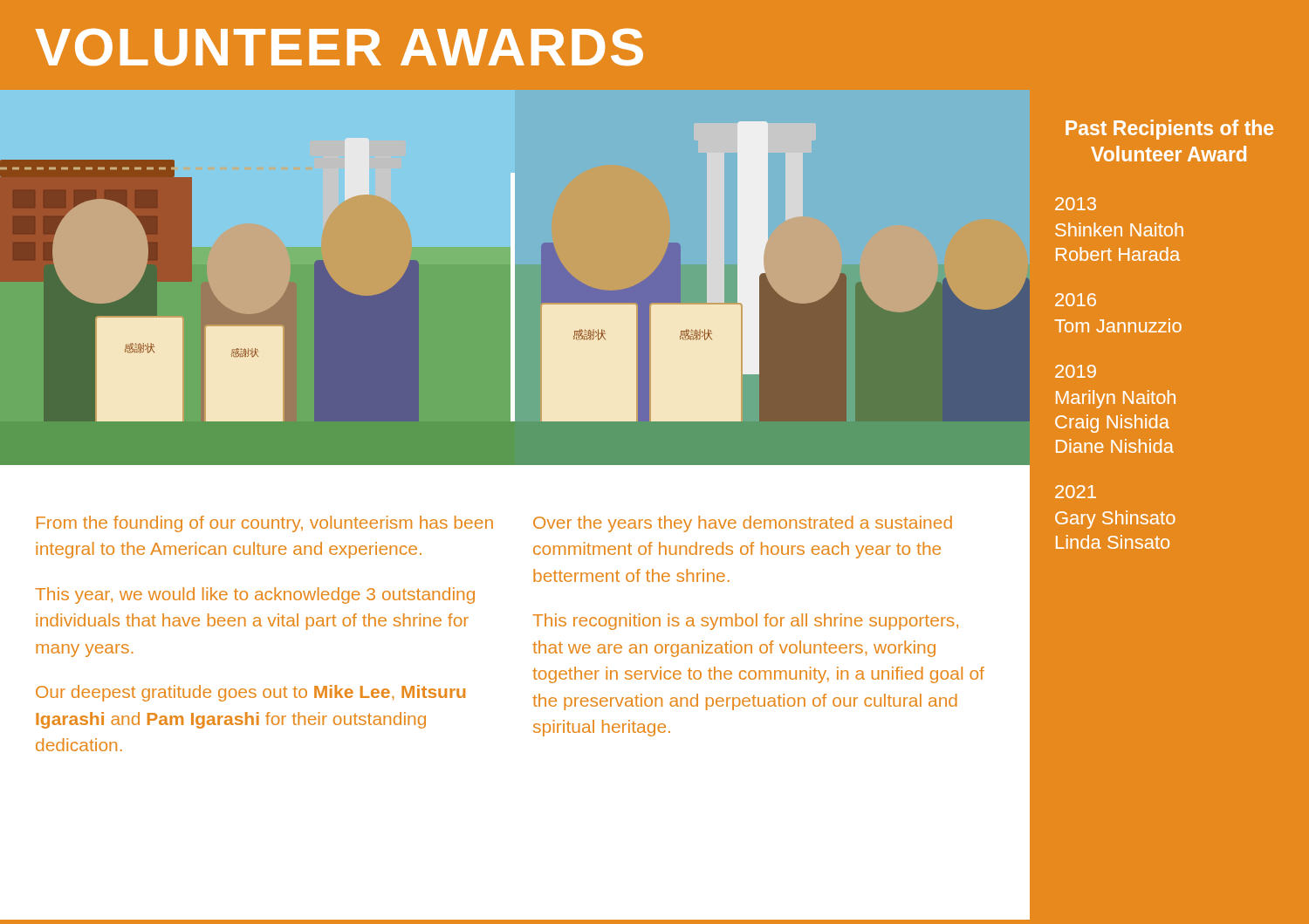
Task: Select the text block that reads "From the founding of our country,"
Action: click(266, 634)
